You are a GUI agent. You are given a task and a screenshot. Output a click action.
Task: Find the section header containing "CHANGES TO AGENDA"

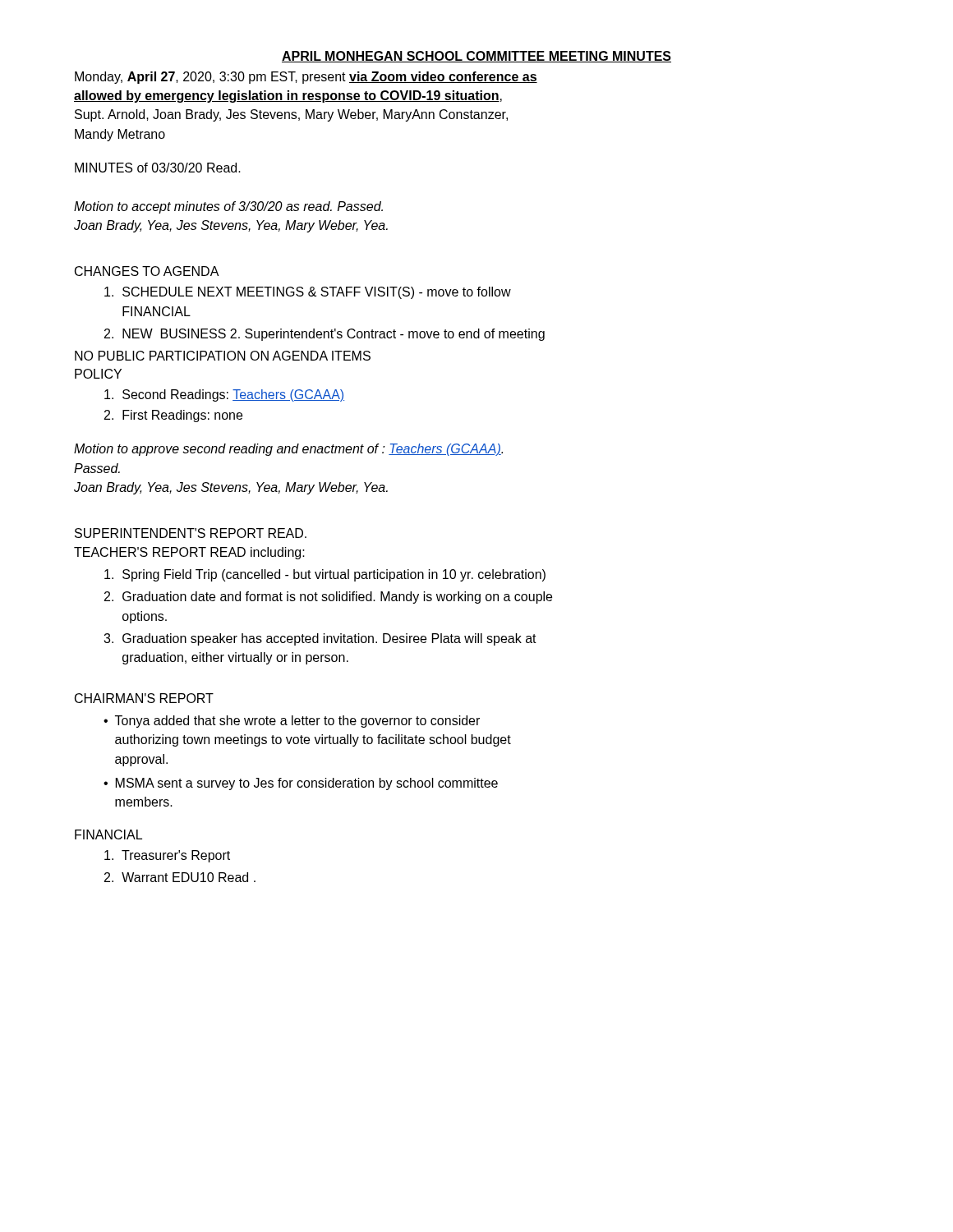pos(146,272)
